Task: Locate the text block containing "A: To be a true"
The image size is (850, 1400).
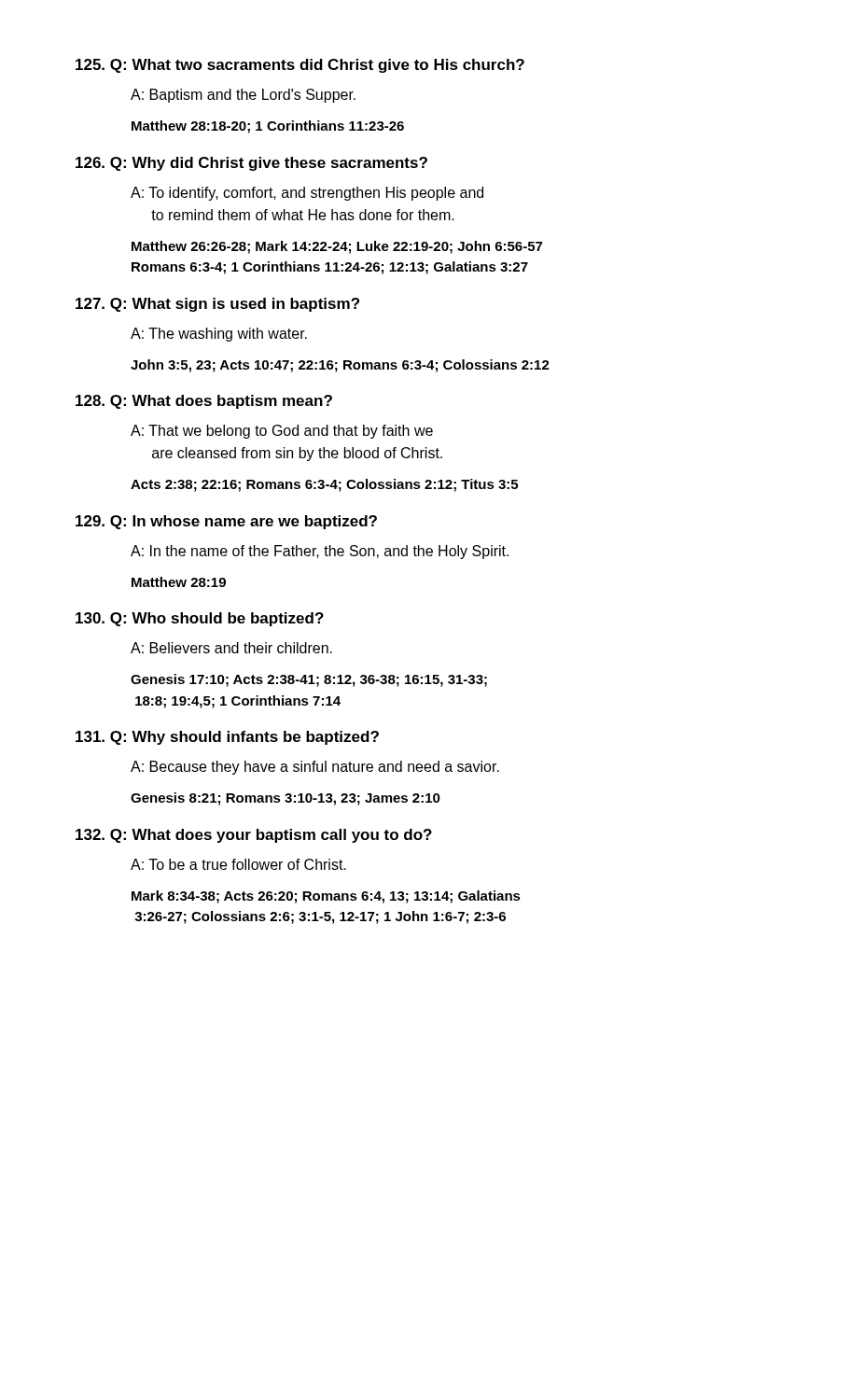Action: coord(239,864)
